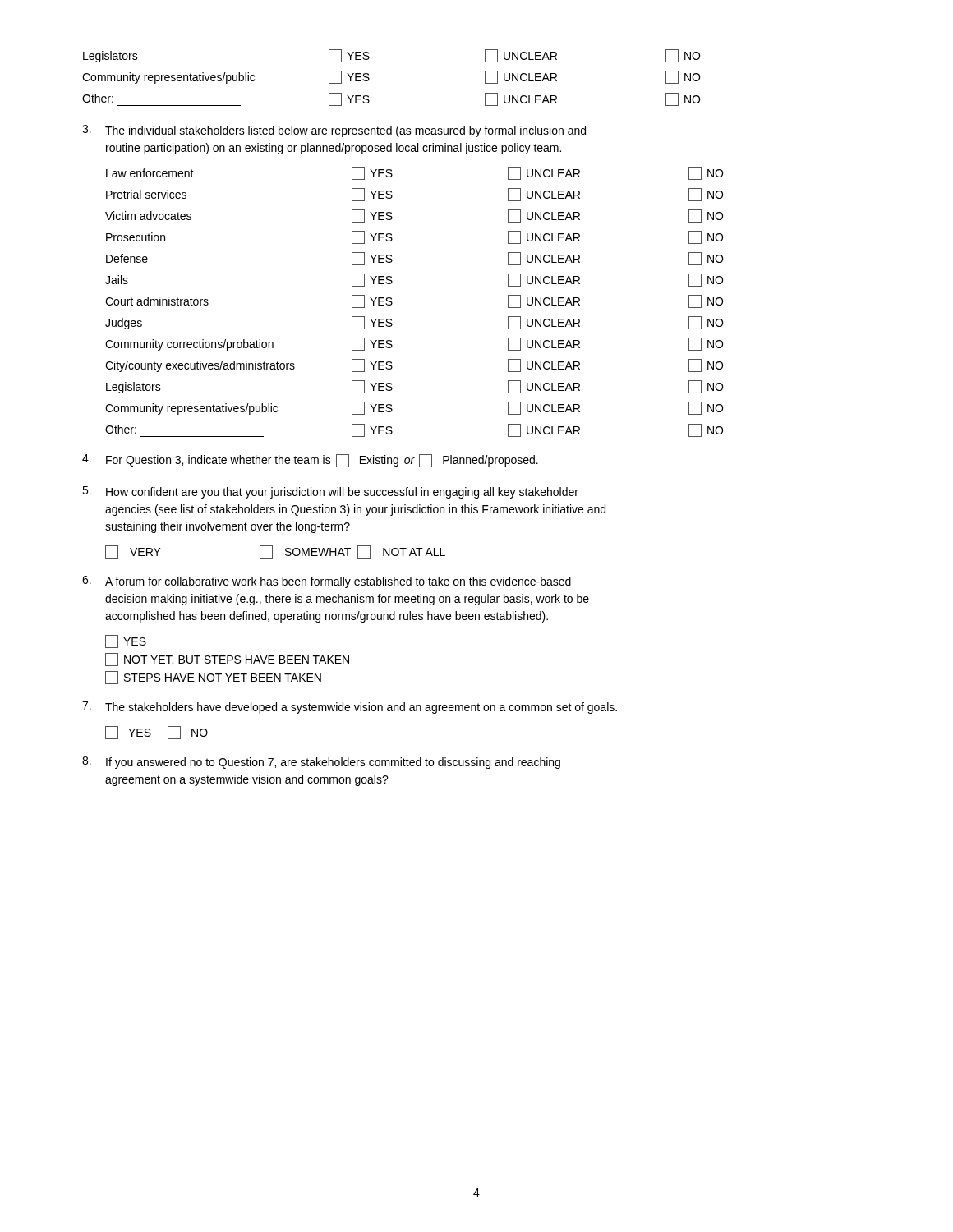Image resolution: width=953 pixels, height=1232 pixels.
Task: Point to the passage starting "Prosecution YES UNCLEAR NO"
Action: coord(138,236)
